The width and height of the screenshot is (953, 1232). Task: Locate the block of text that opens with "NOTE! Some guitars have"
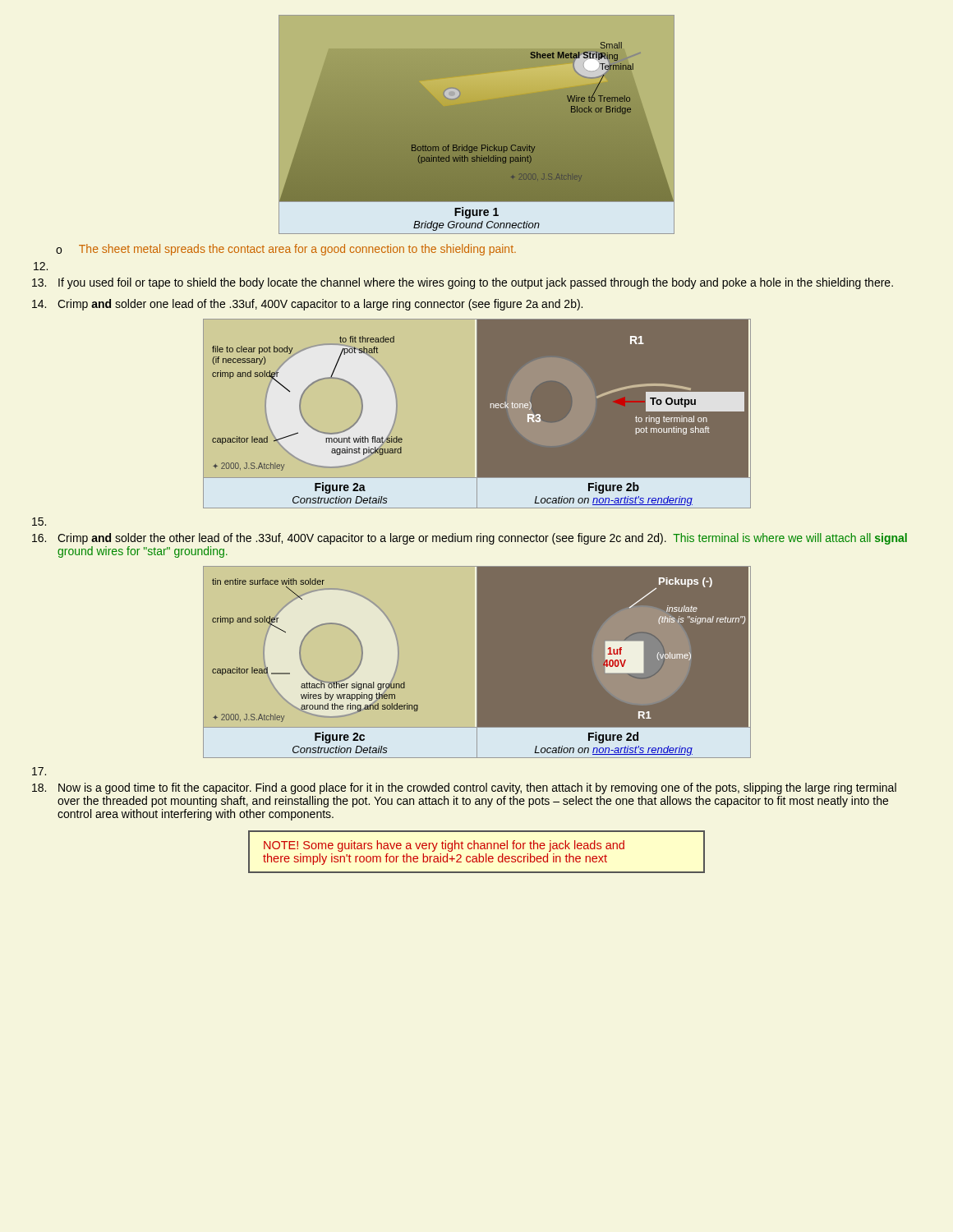tap(476, 852)
